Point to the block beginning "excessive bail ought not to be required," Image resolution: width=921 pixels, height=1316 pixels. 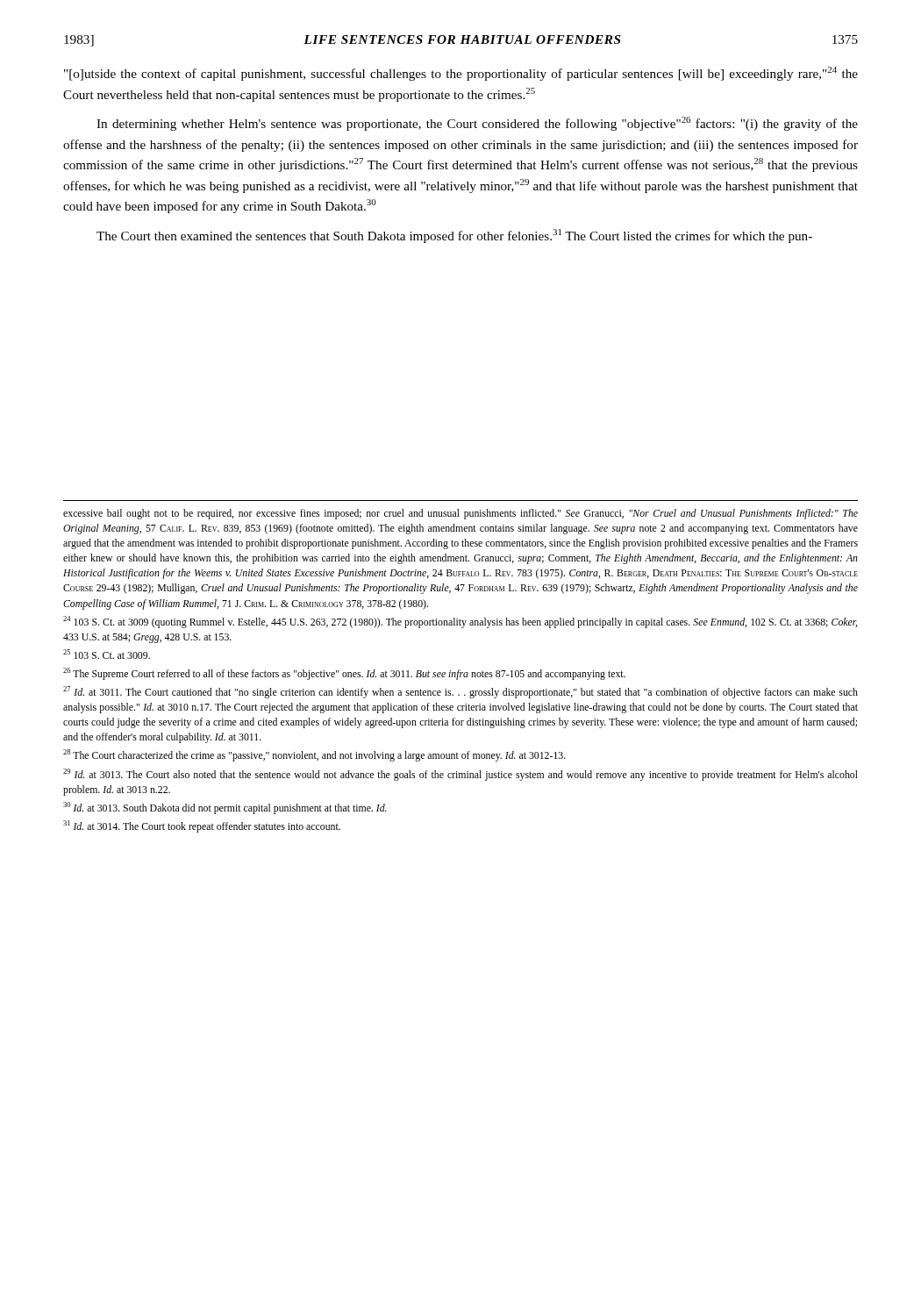point(460,559)
